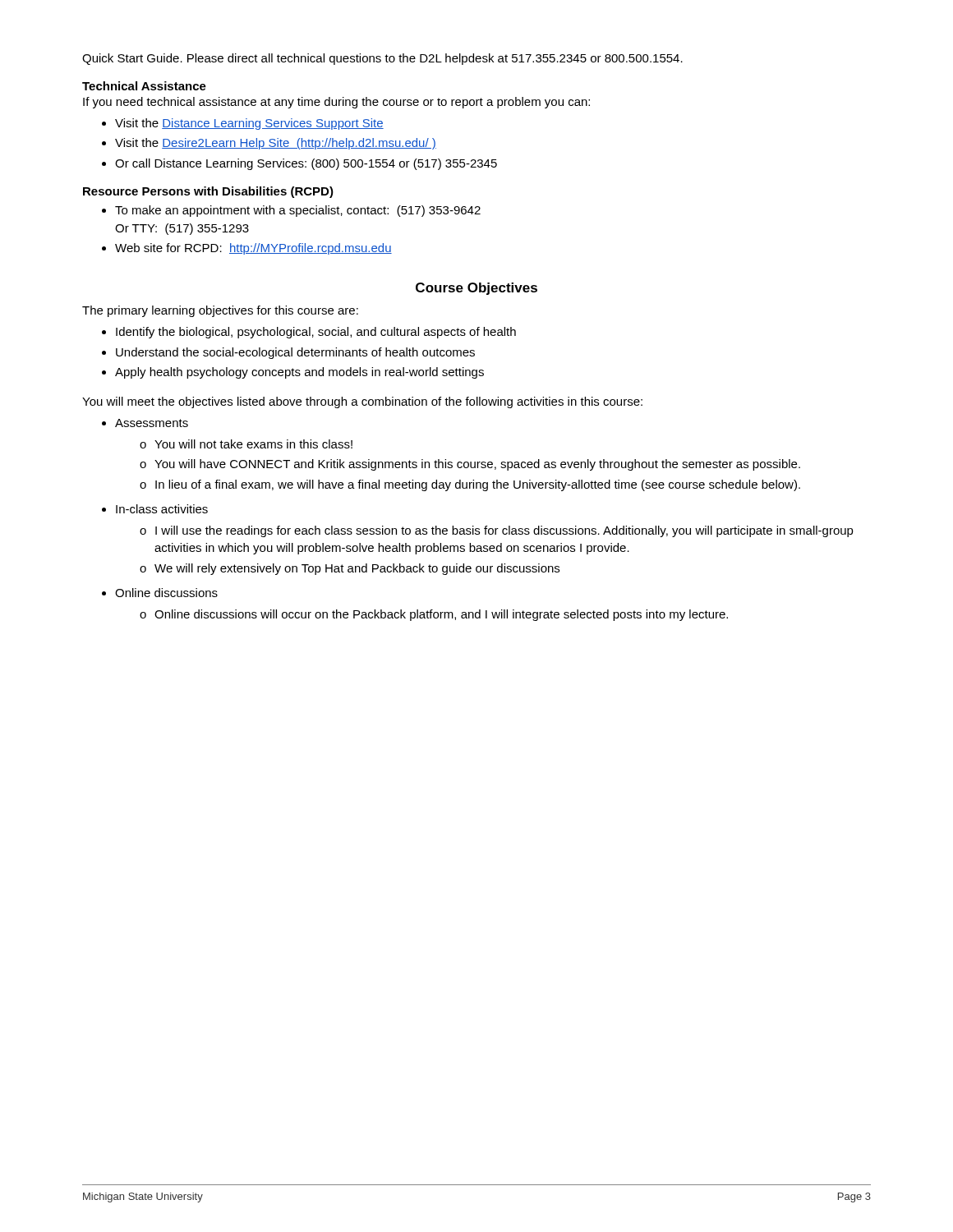The width and height of the screenshot is (953, 1232).
Task: Click where it says "Resource Persons with Disabilities (RCPD)"
Action: [208, 191]
